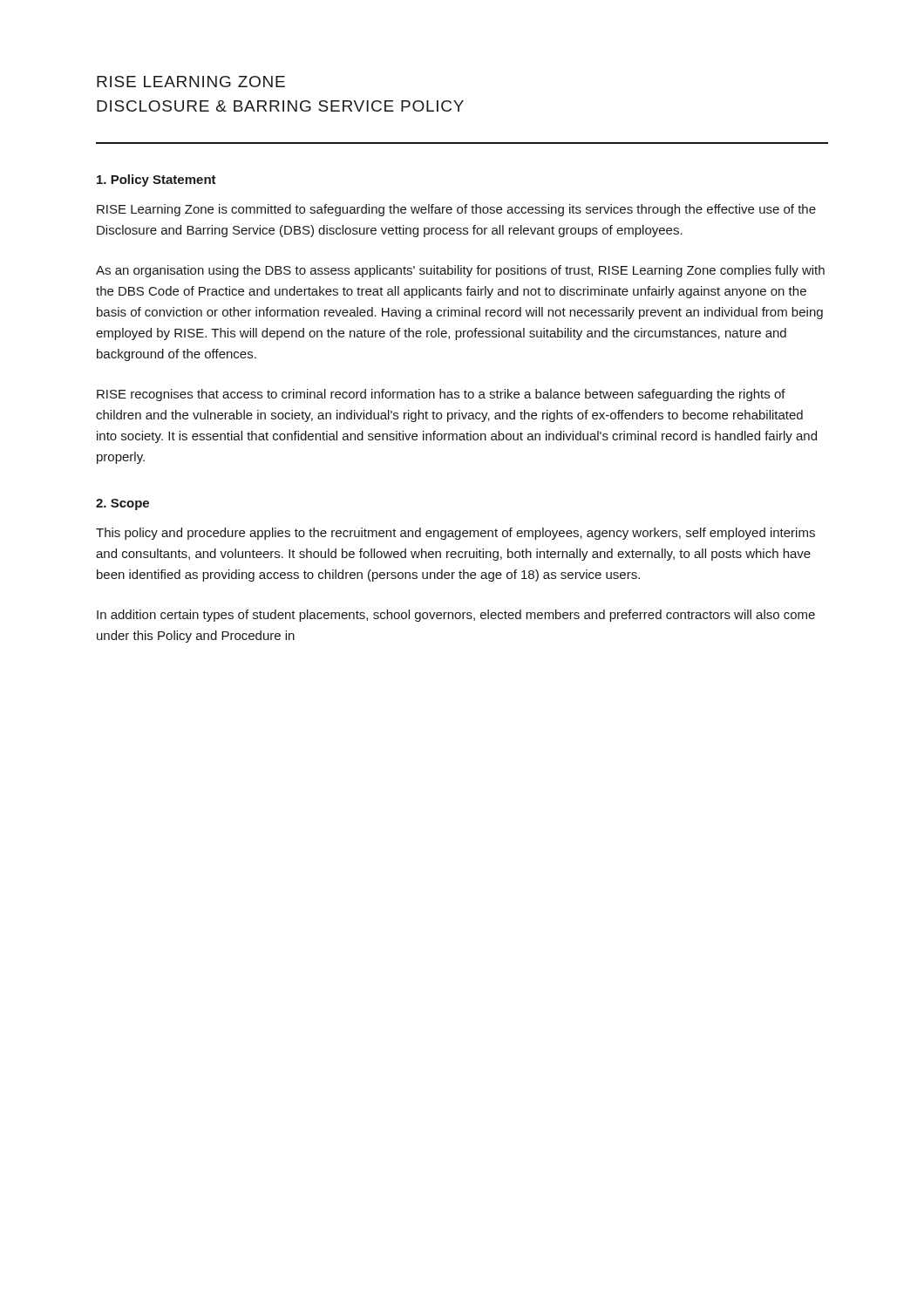Locate the text block that says "RISE recognises that access to criminal record"
Screen dimensions: 1308x924
point(457,425)
